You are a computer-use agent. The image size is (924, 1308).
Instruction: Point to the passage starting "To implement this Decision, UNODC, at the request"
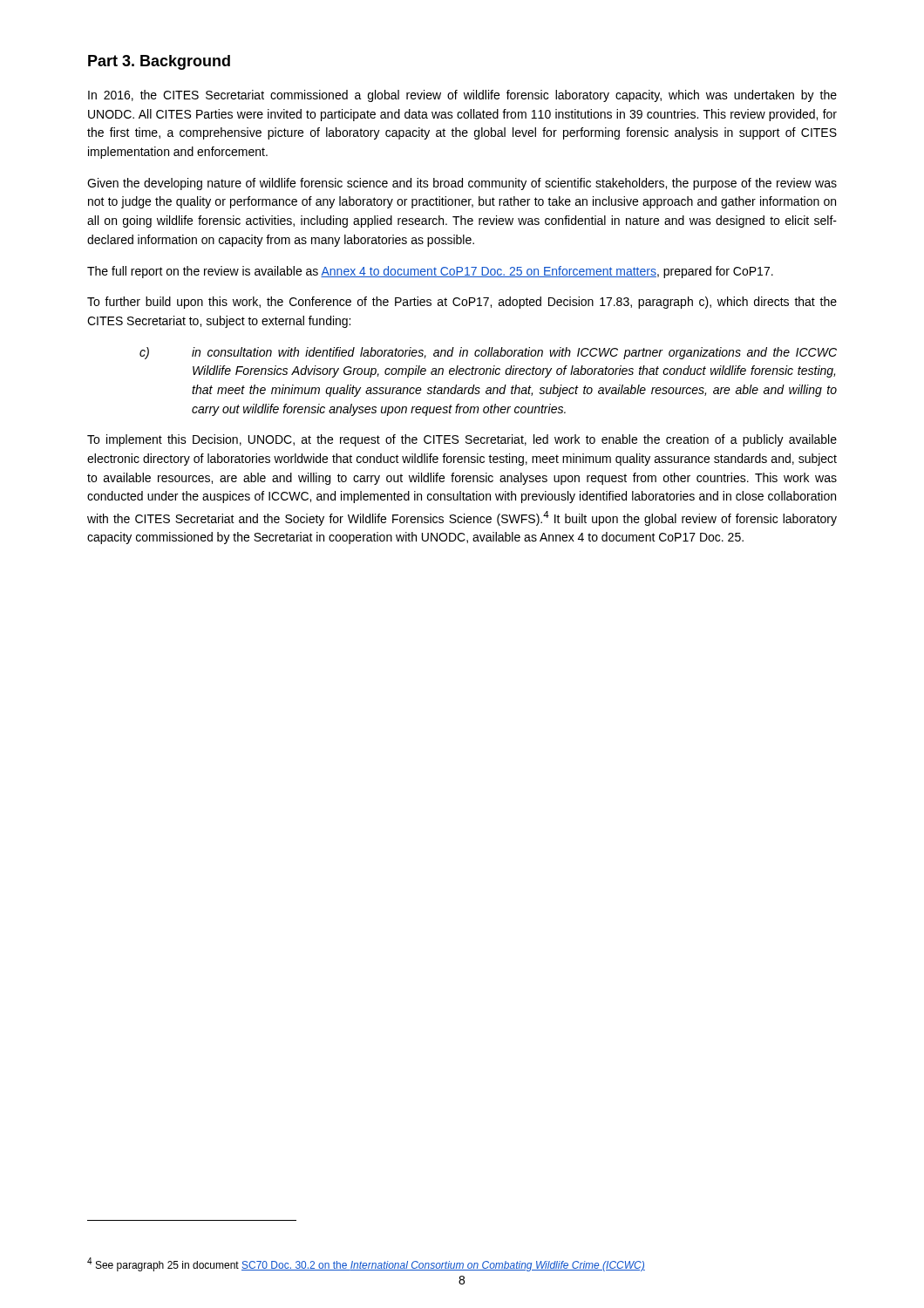click(x=462, y=489)
